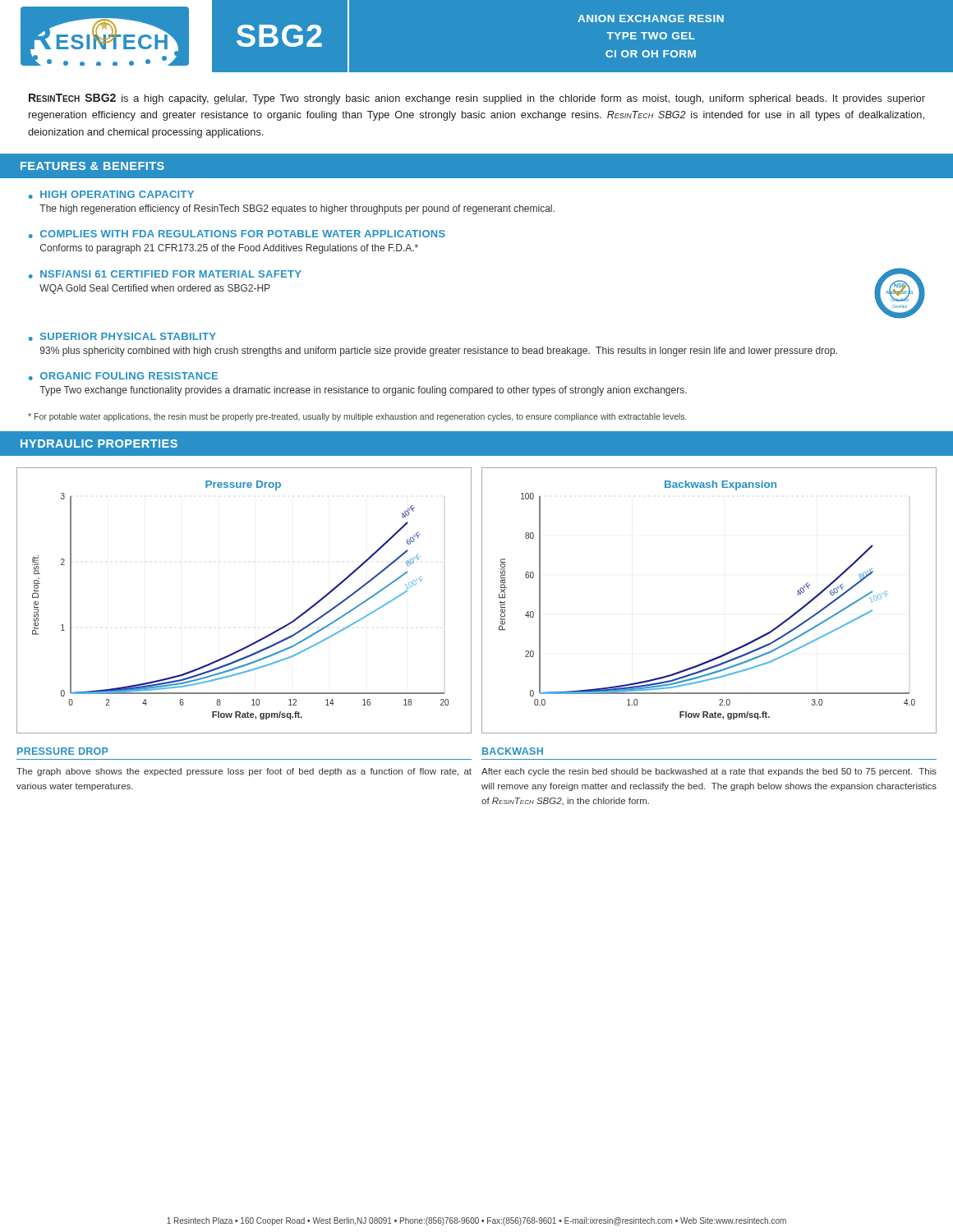Find the section header that reads "HYDRAULIC PROPERTIES"
This screenshot has height=1232, width=953.
point(99,444)
